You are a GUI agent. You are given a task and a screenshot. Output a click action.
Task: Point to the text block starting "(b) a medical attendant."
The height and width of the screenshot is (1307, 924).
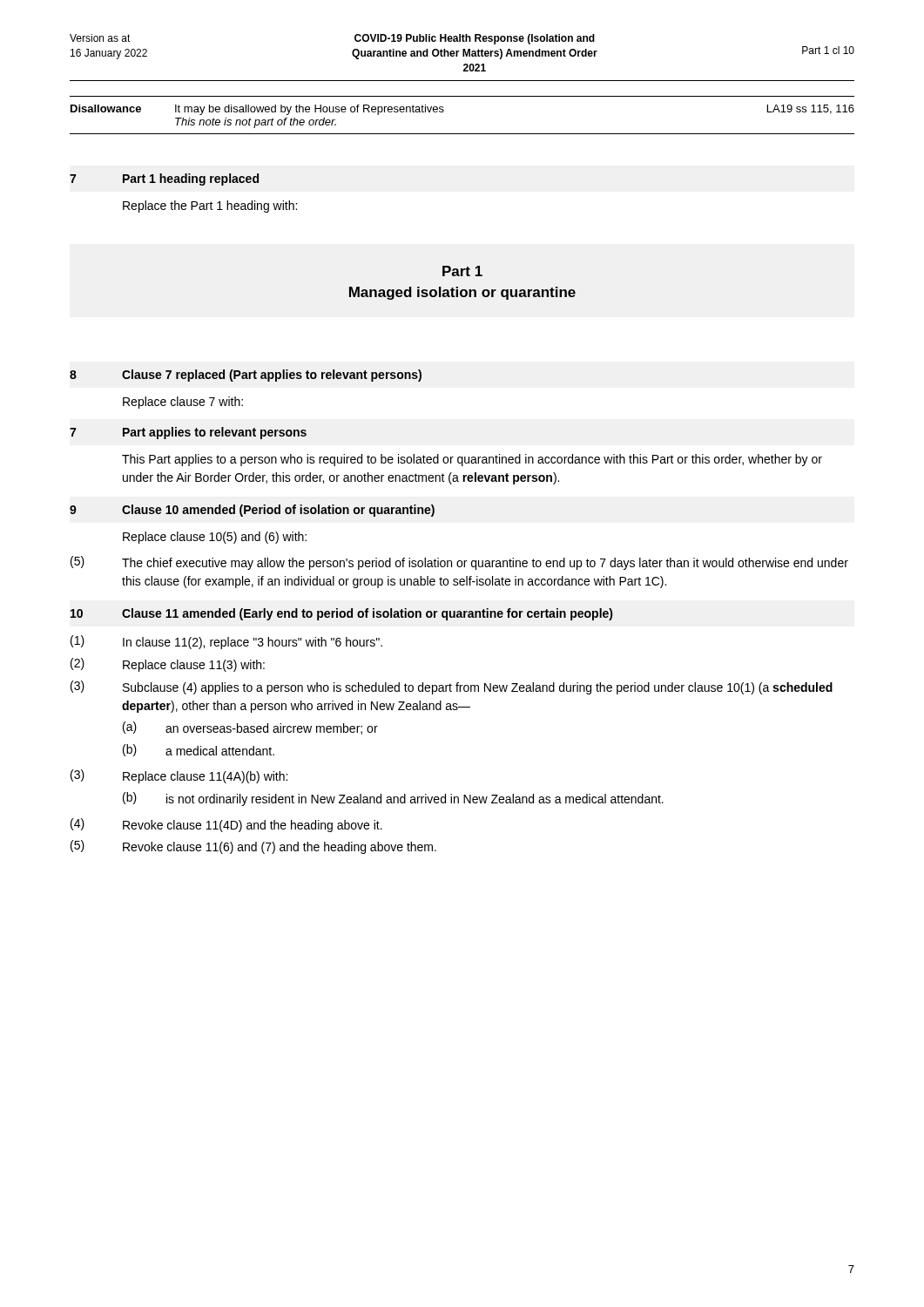[x=199, y=750]
